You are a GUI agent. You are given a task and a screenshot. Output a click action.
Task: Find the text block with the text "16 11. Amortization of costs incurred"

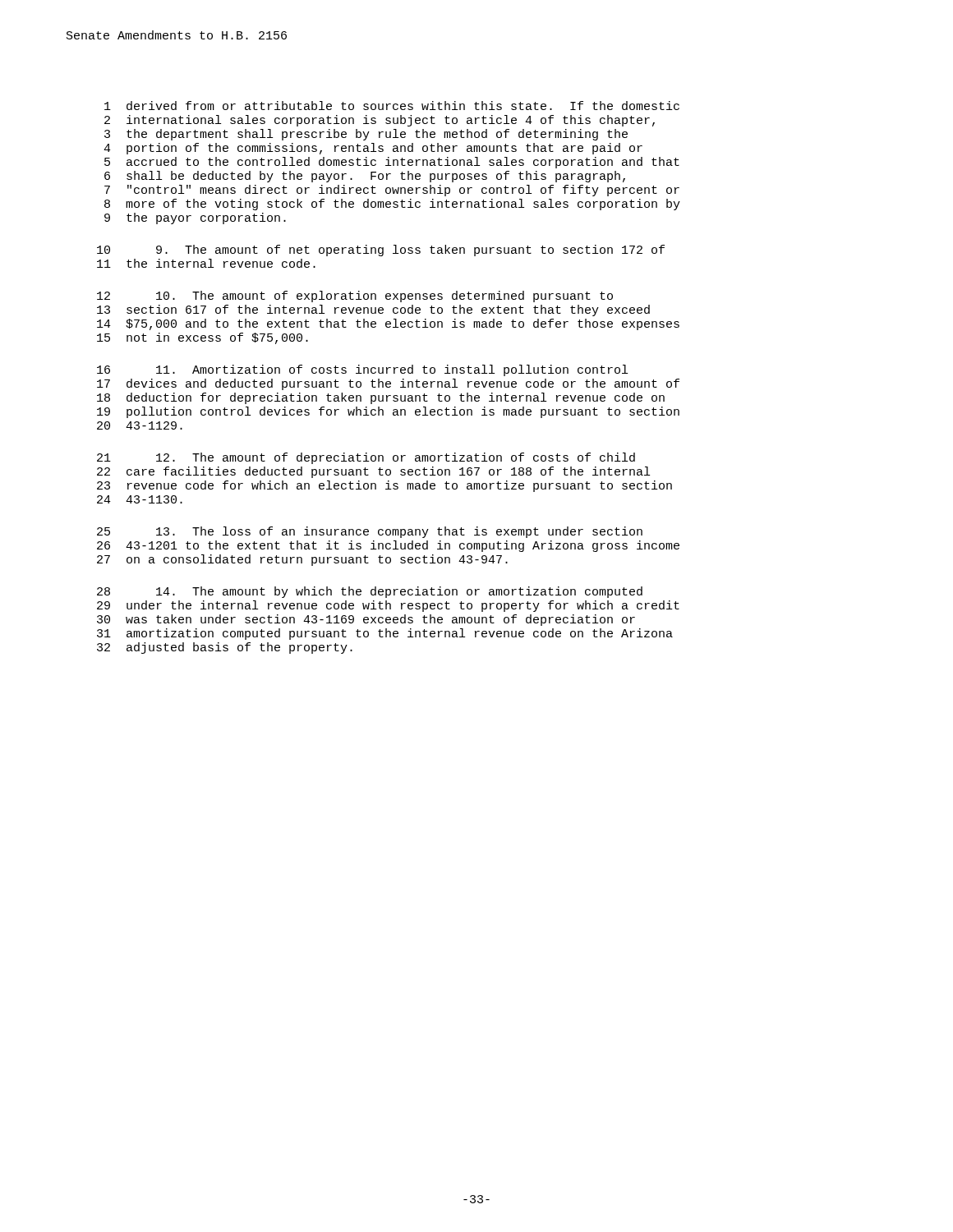(x=476, y=399)
